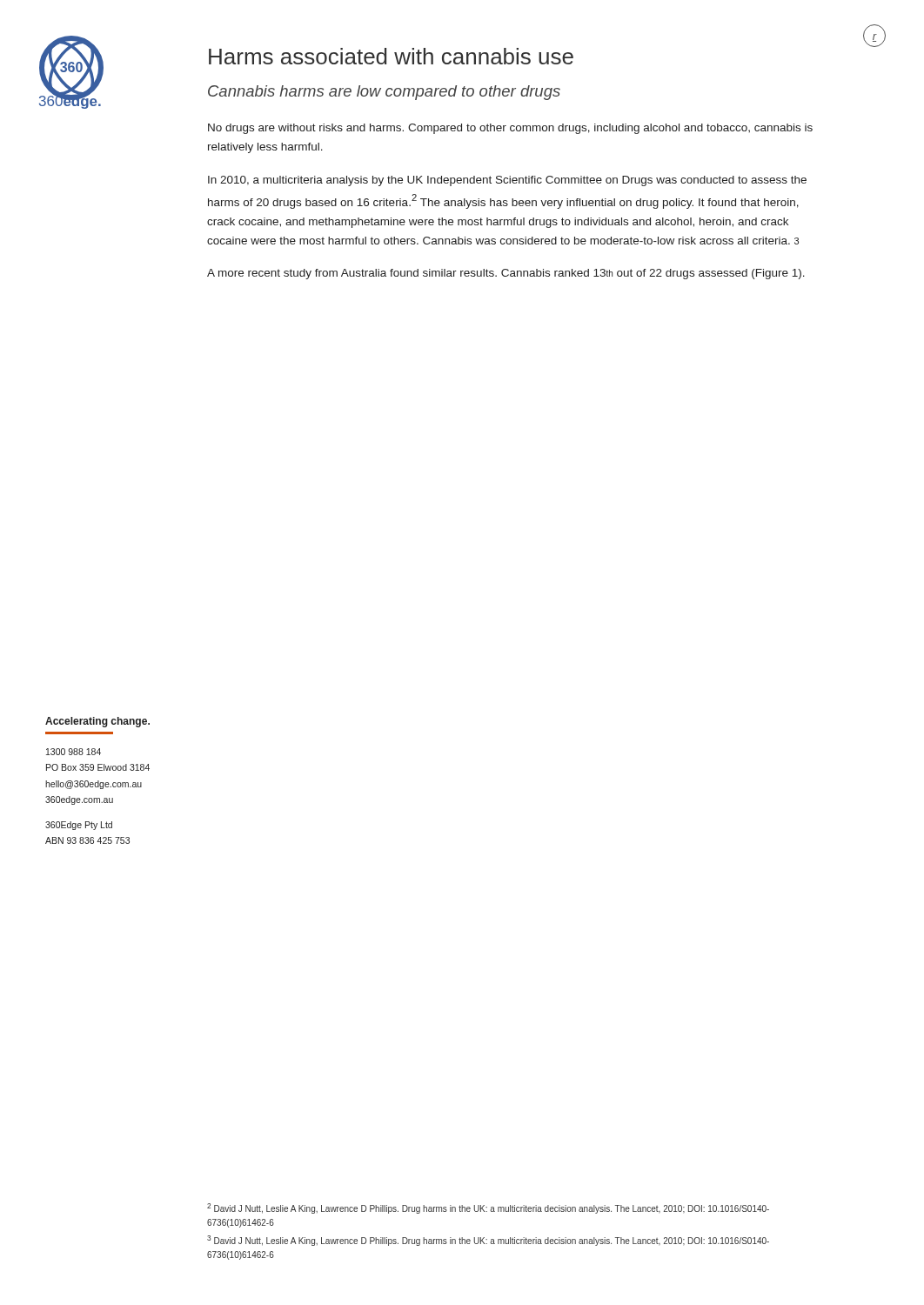This screenshot has width=924, height=1305.
Task: Select the text starting "2 David J Nutt, Leslie A"
Action: point(488,1215)
